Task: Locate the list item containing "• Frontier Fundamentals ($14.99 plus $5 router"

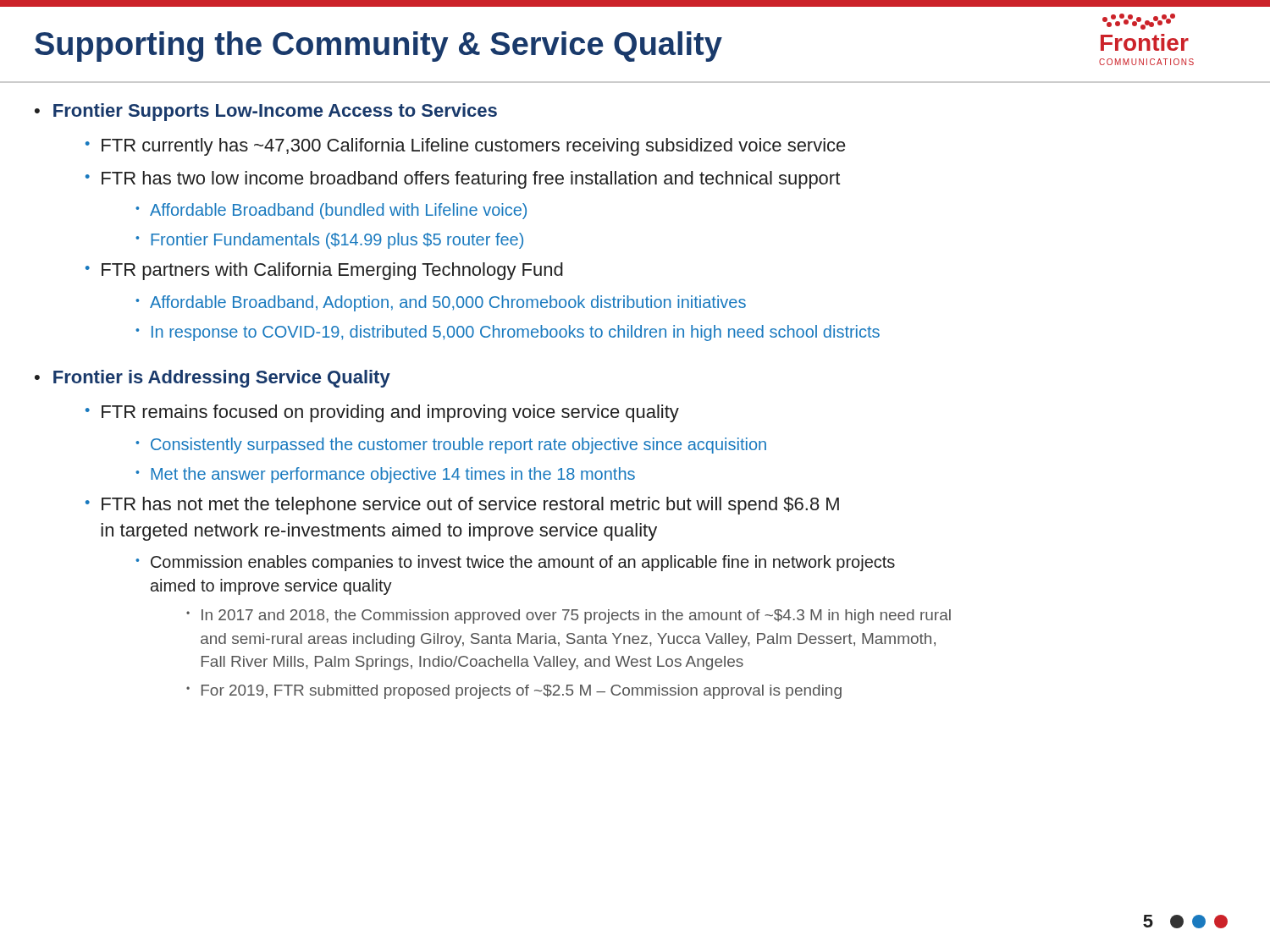Action: (x=330, y=240)
